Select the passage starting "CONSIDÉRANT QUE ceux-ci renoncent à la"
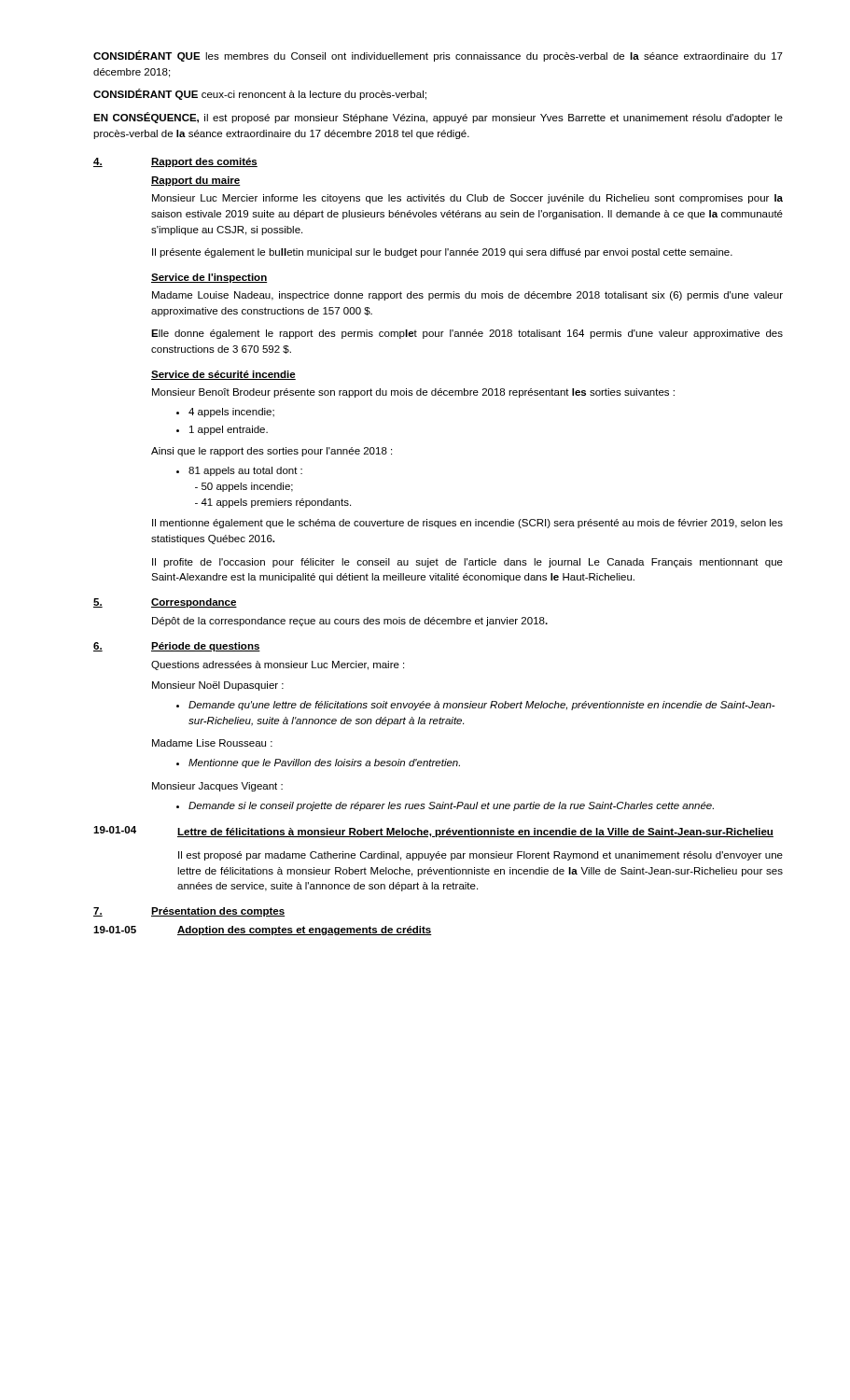The height and width of the screenshot is (1400, 850). (260, 95)
